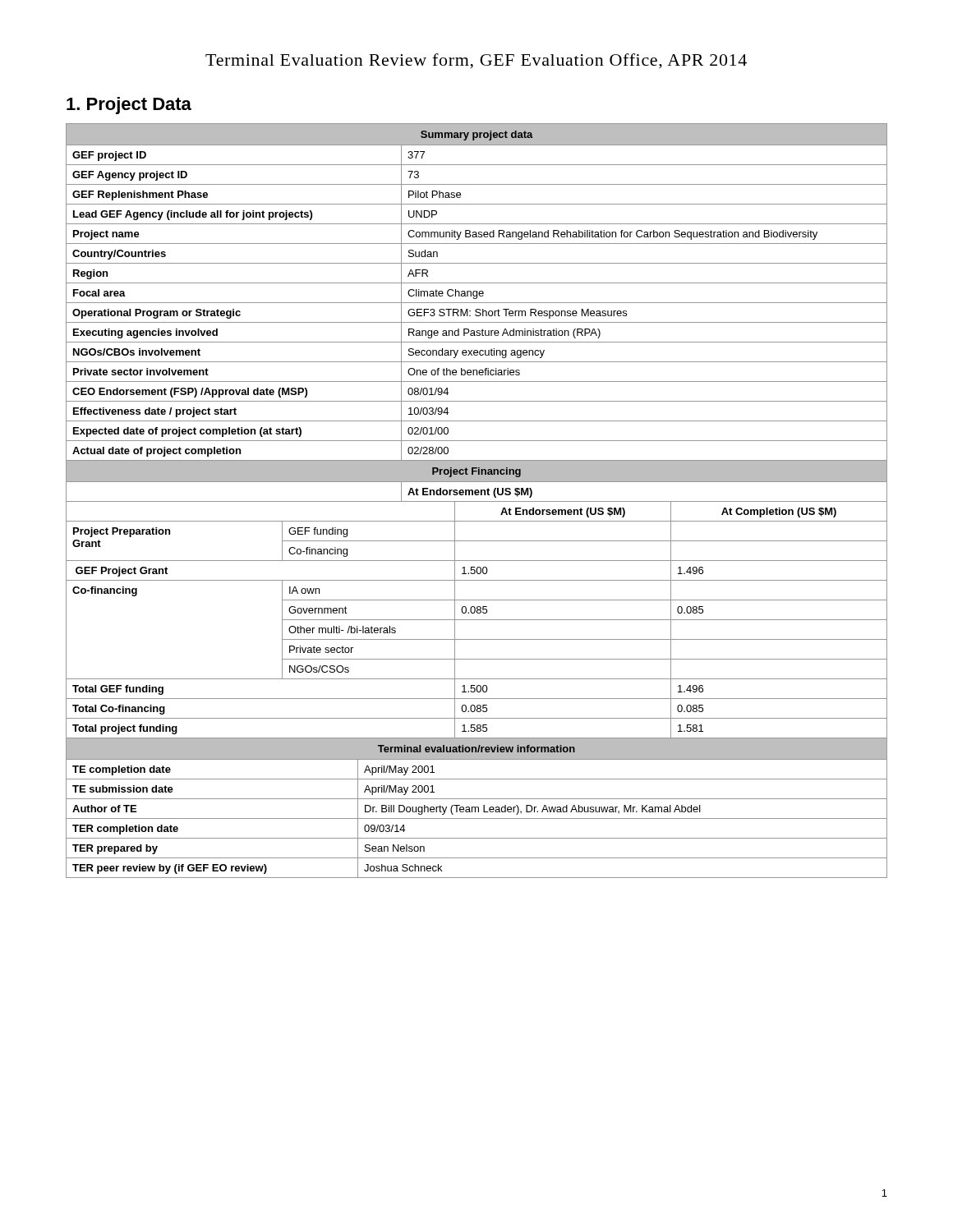953x1232 pixels.
Task: Click the title that begins "Terminal Evaluation Review"
Action: (476, 60)
